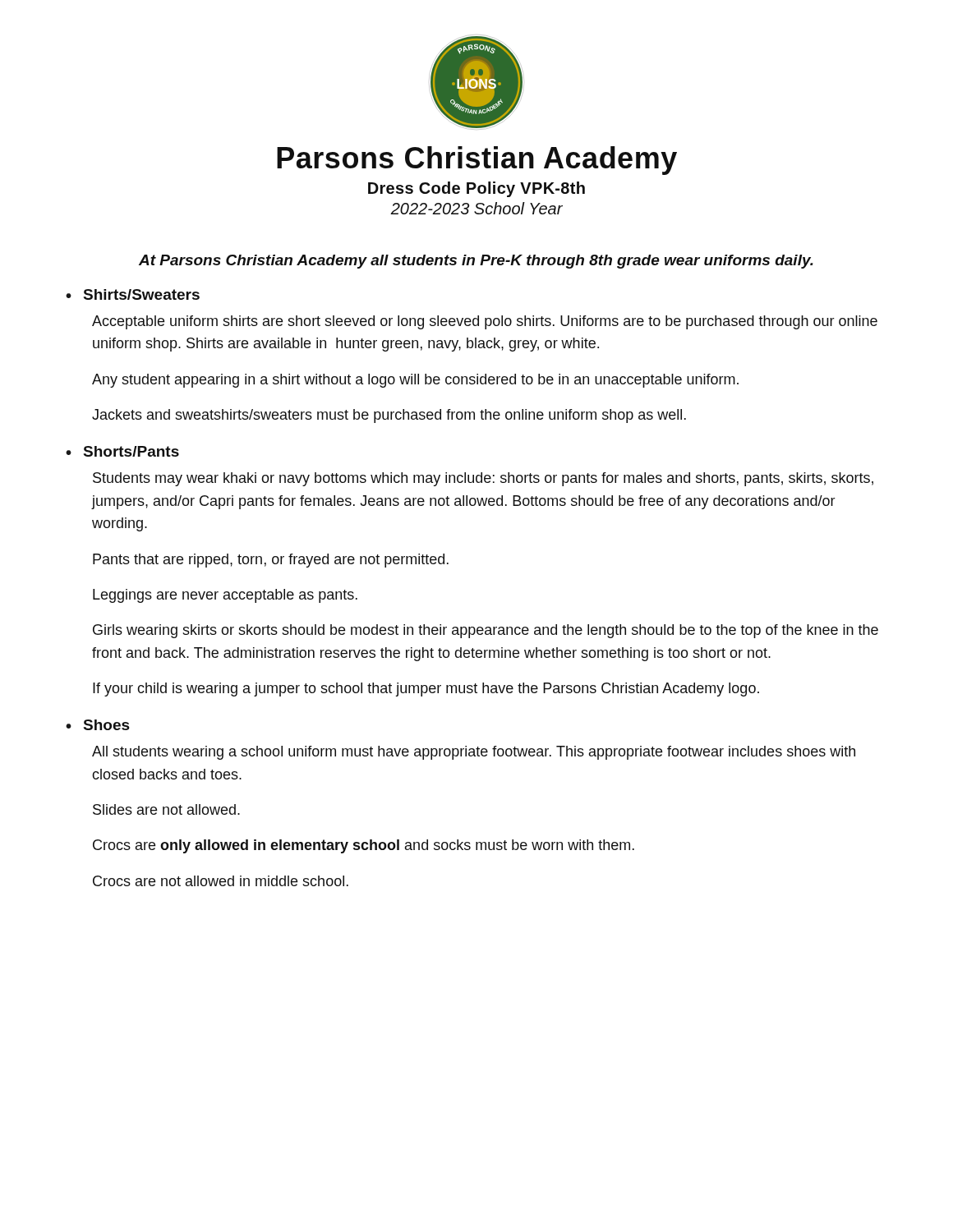Find the logo
The height and width of the screenshot is (1232, 953).
[476, 113]
